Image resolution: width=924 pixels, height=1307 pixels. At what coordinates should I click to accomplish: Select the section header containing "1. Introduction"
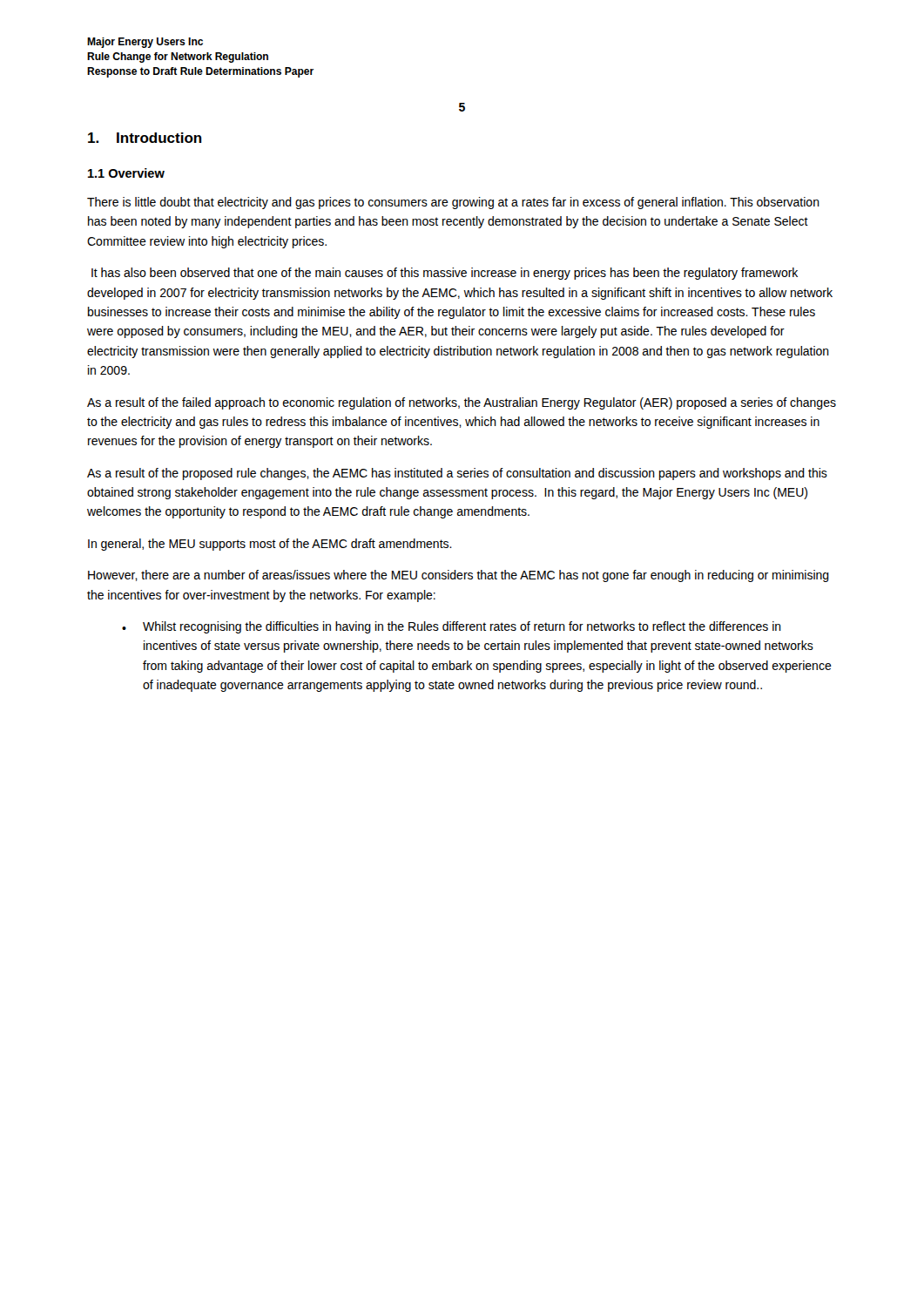pos(145,138)
